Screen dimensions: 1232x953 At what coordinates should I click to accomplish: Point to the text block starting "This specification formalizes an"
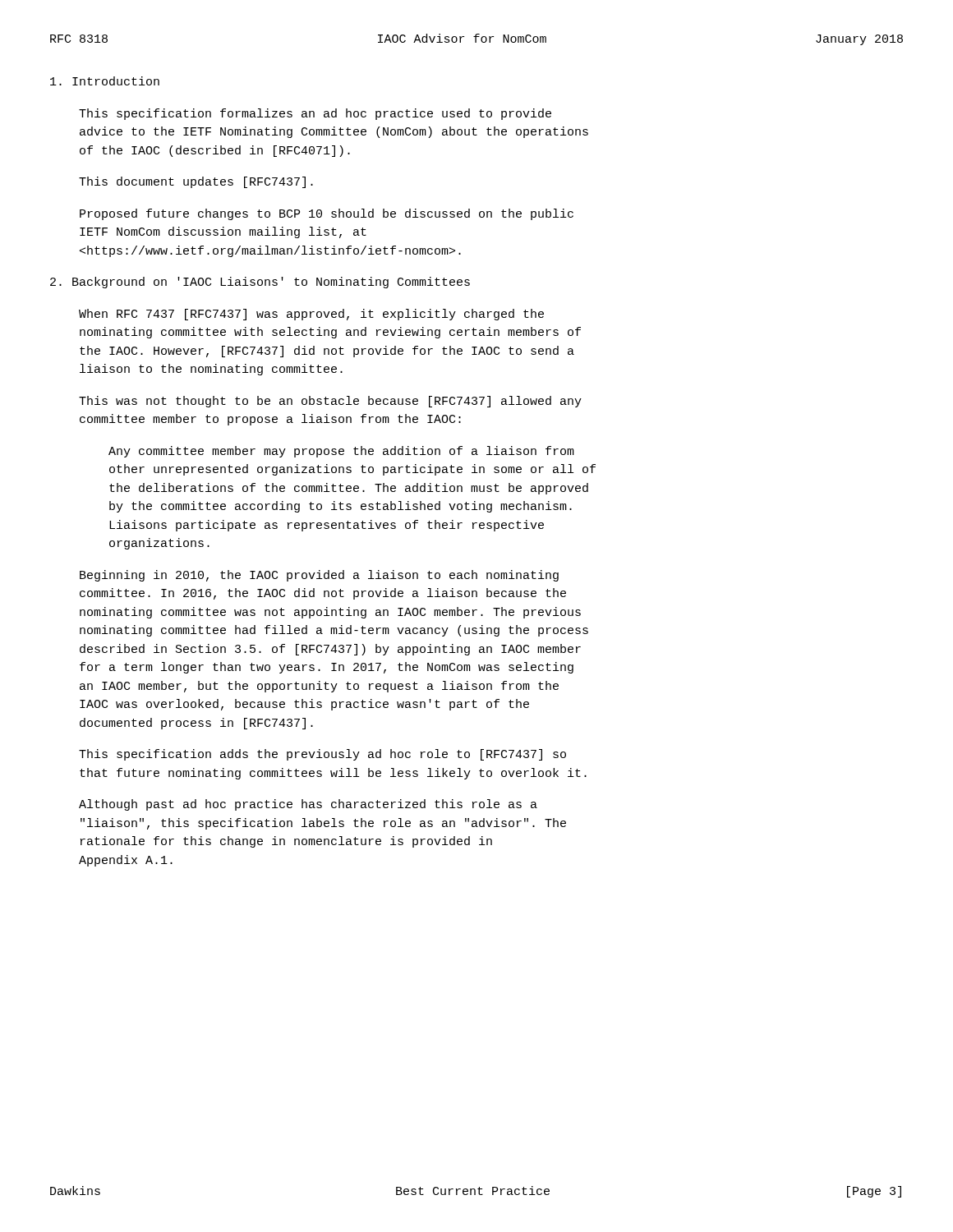point(491,133)
